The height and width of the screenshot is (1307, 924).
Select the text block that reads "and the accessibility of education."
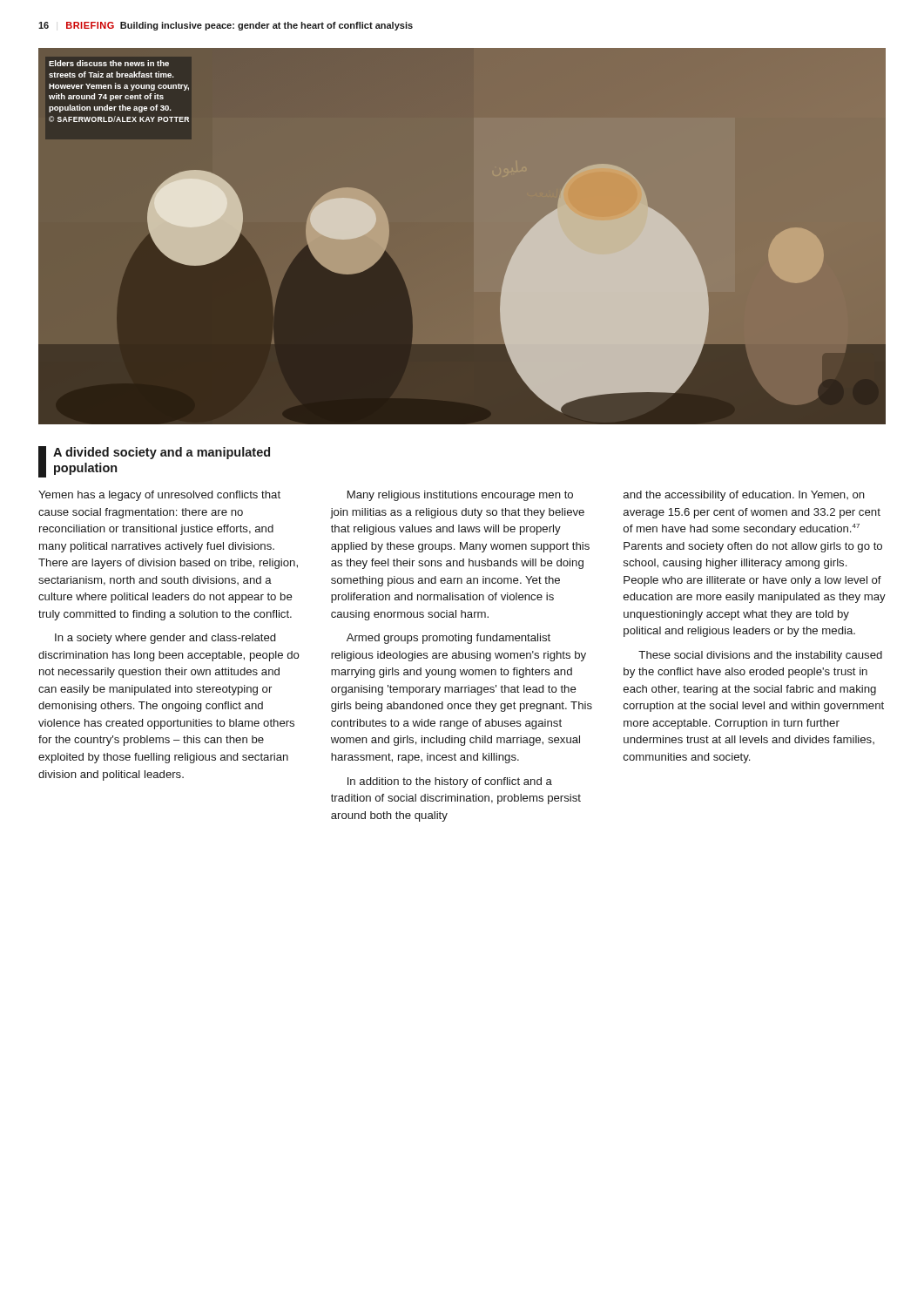click(x=754, y=626)
